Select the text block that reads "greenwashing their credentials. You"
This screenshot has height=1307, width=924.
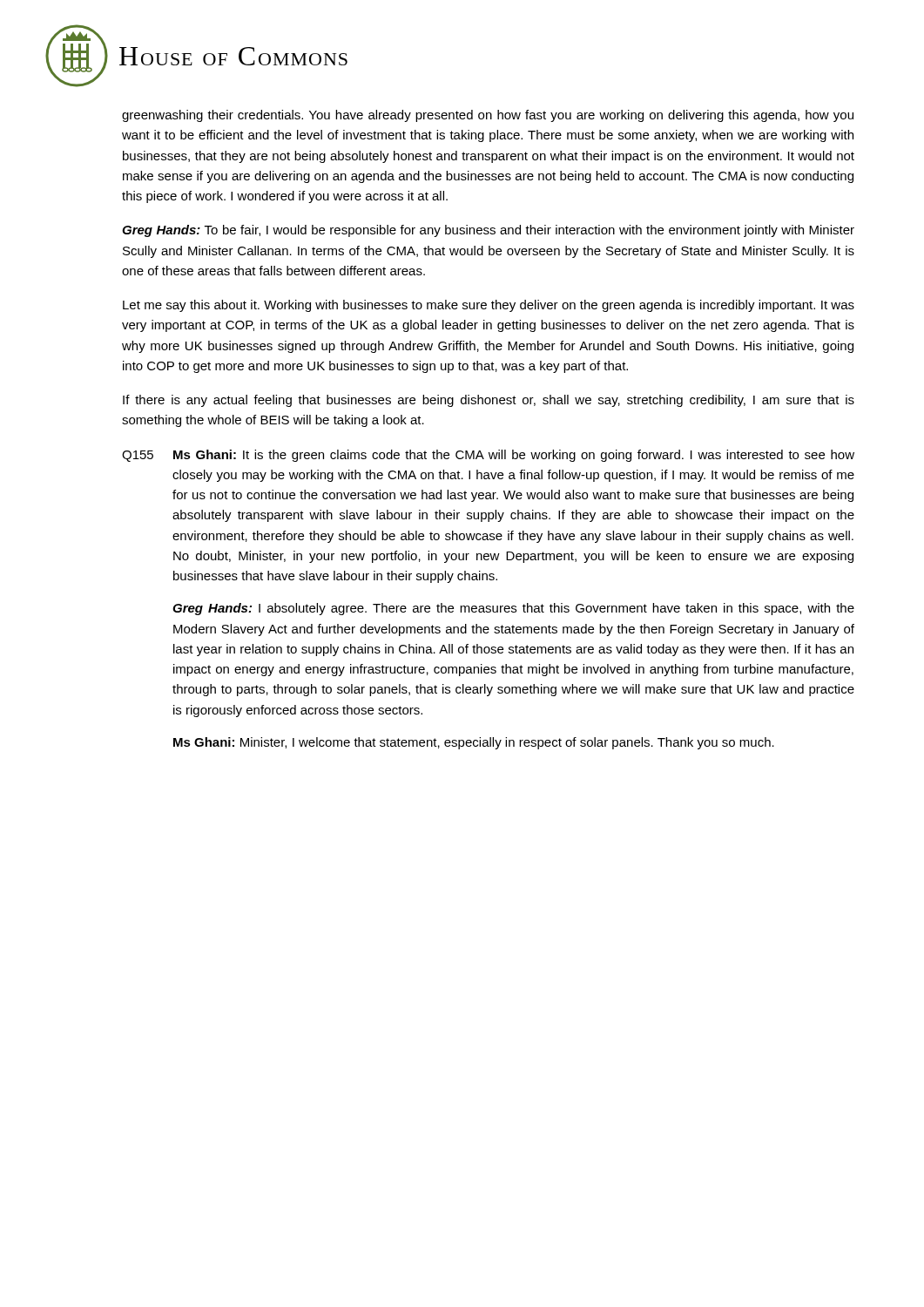488,155
